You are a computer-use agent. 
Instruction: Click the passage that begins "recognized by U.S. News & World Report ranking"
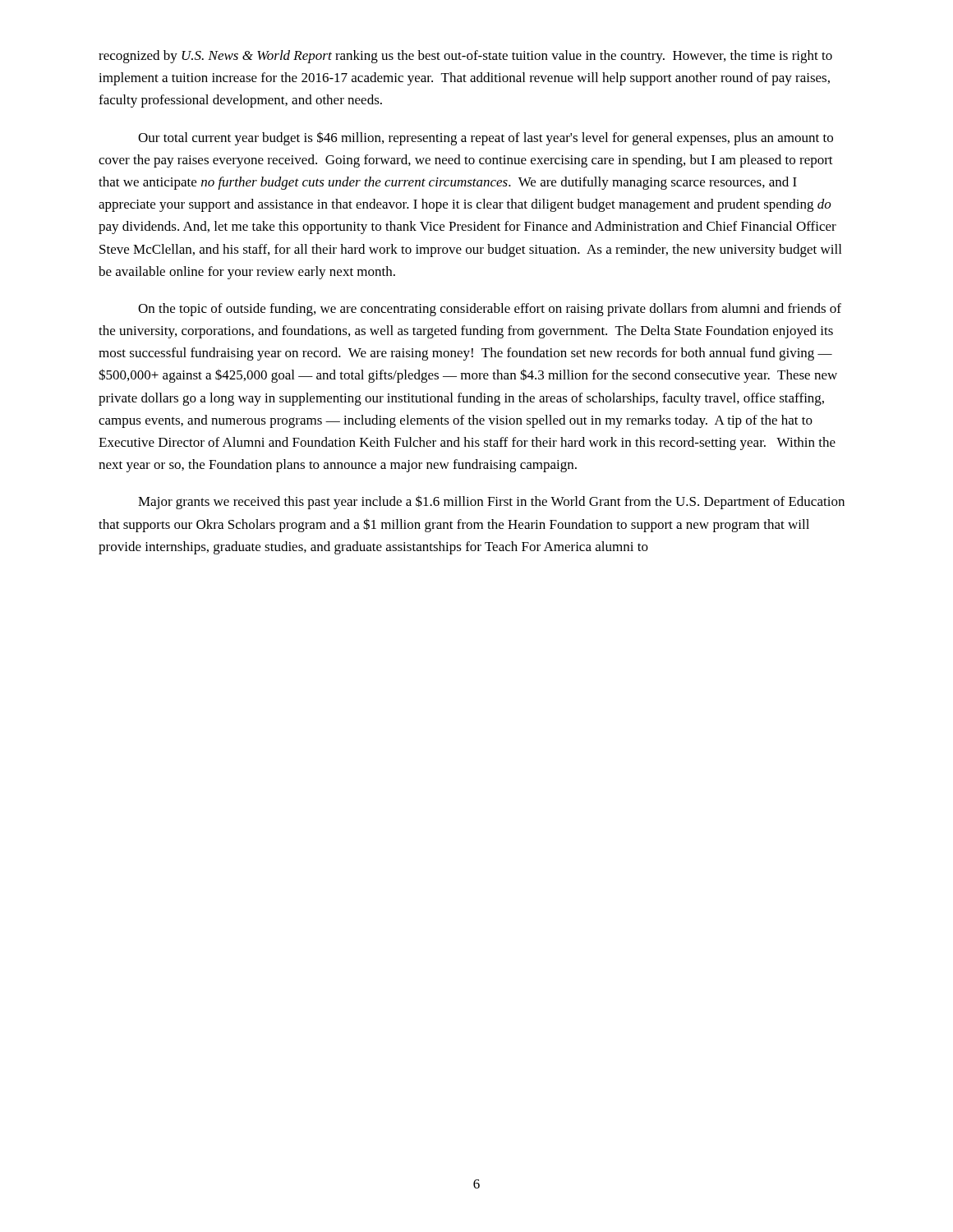point(465,78)
